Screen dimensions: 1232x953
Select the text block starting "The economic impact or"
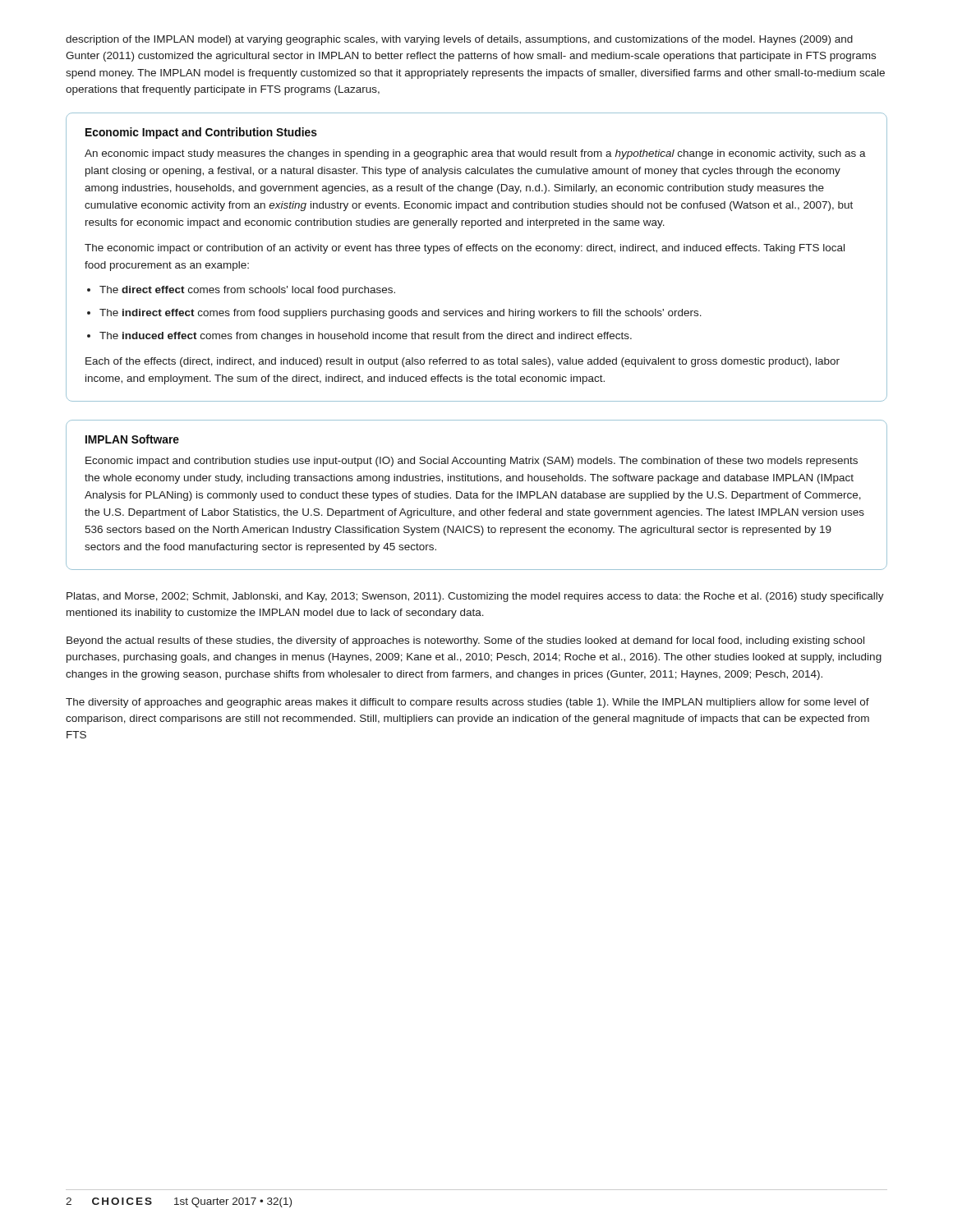point(465,256)
